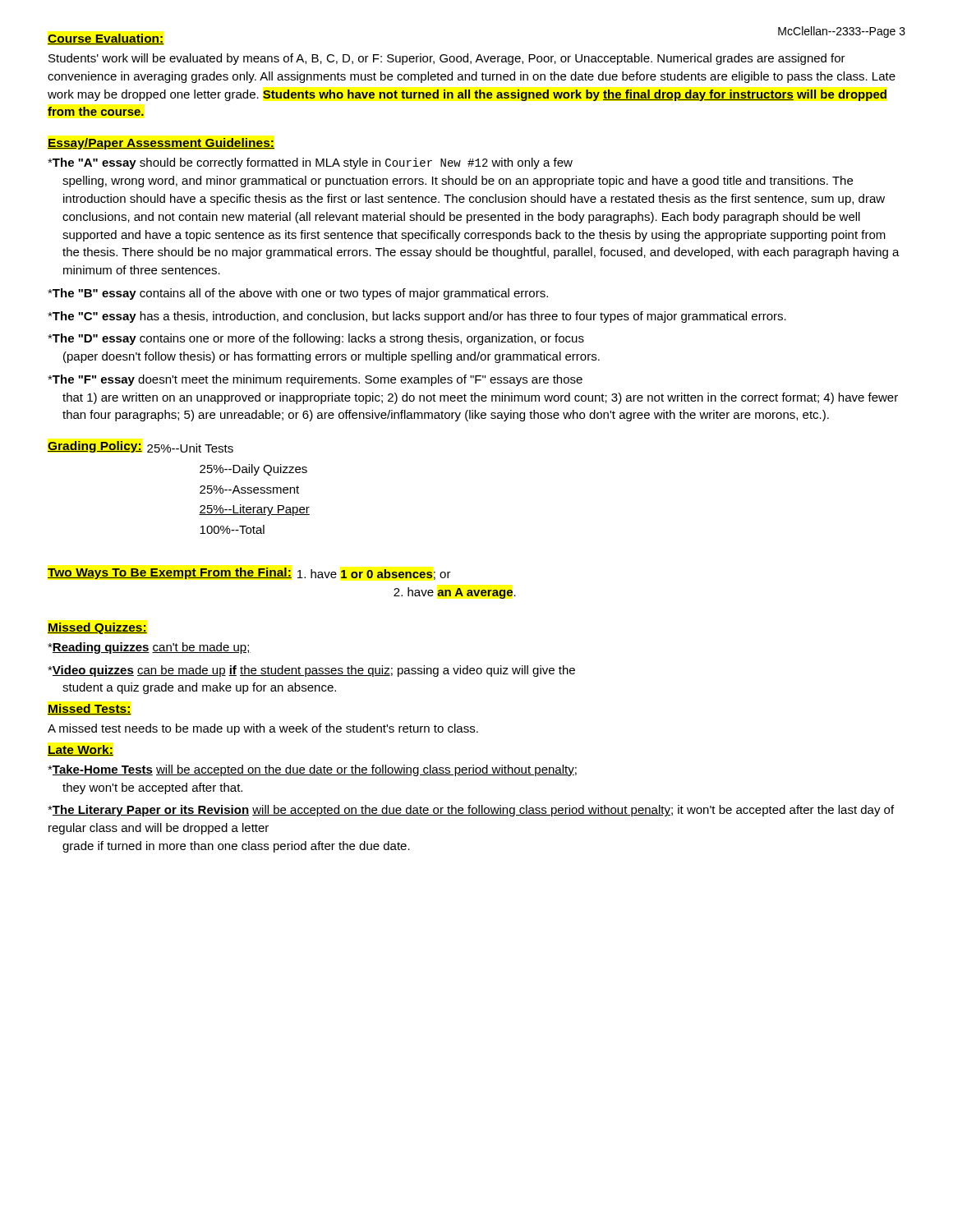Image resolution: width=953 pixels, height=1232 pixels.
Task: Point to the text starting "A missed test"
Action: point(263,728)
